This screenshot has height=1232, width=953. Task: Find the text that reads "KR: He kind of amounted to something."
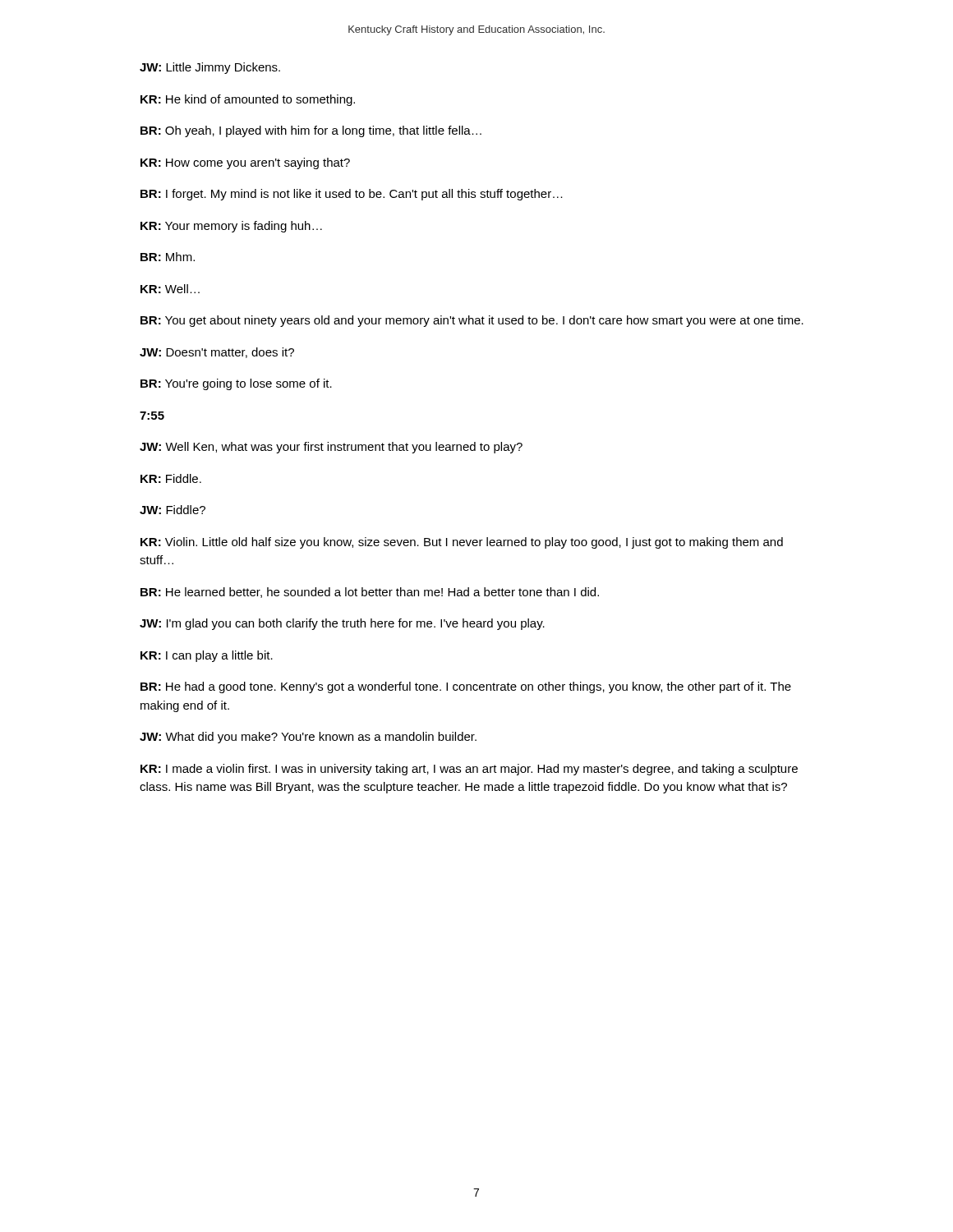(x=248, y=99)
